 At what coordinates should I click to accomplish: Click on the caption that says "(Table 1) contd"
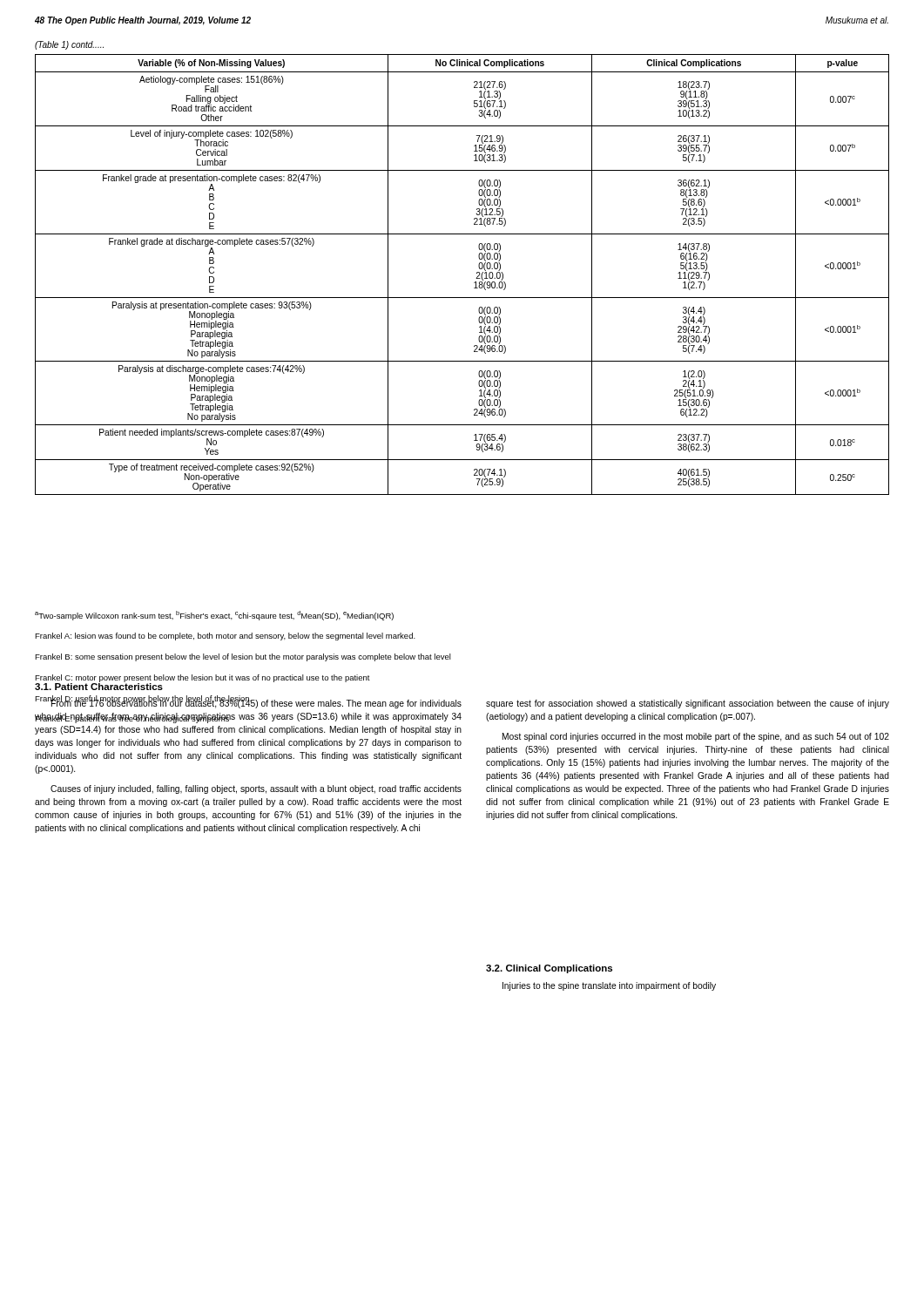[x=70, y=45]
